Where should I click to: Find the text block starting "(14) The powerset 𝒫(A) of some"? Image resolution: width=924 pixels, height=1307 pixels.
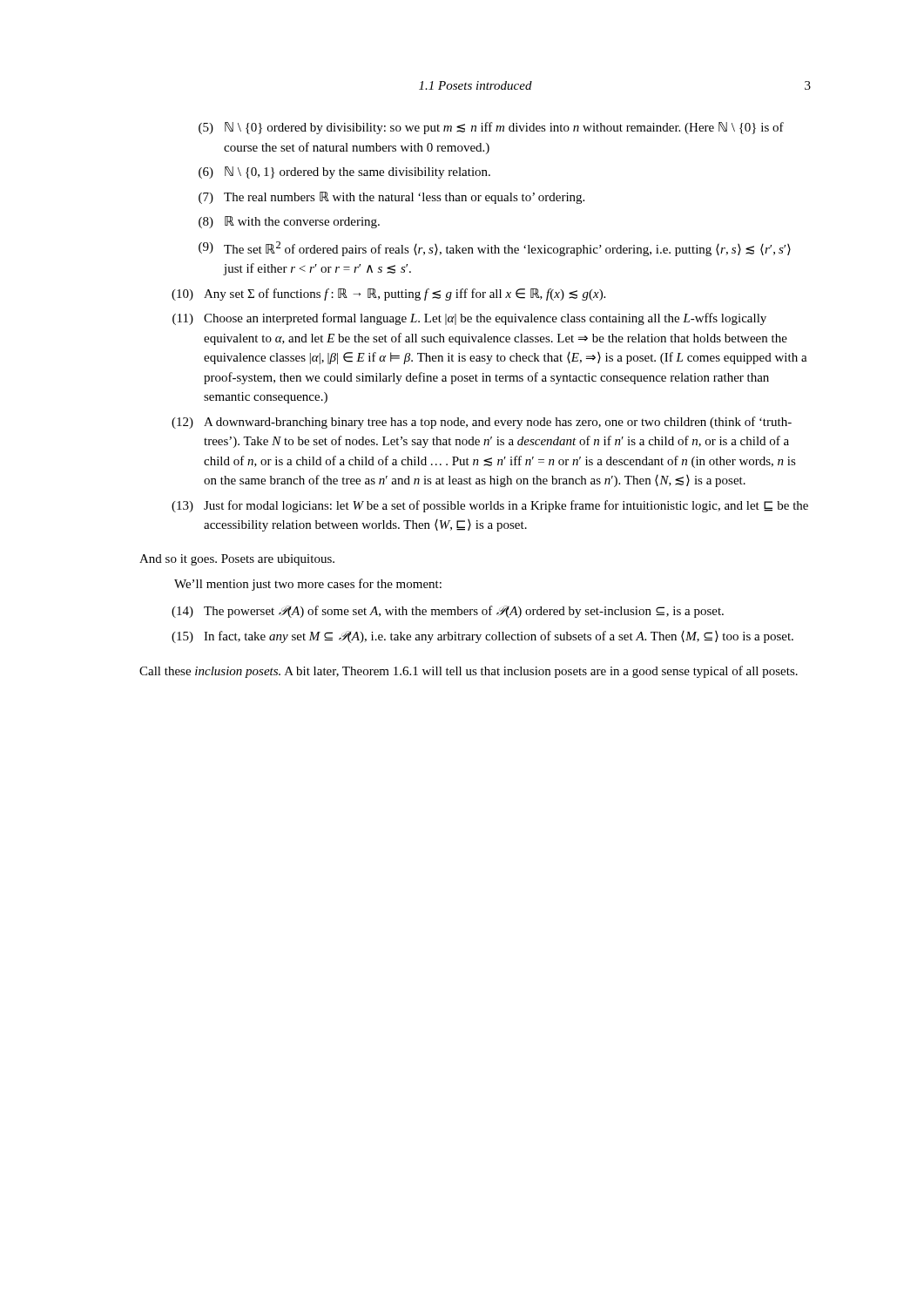[x=475, y=611]
